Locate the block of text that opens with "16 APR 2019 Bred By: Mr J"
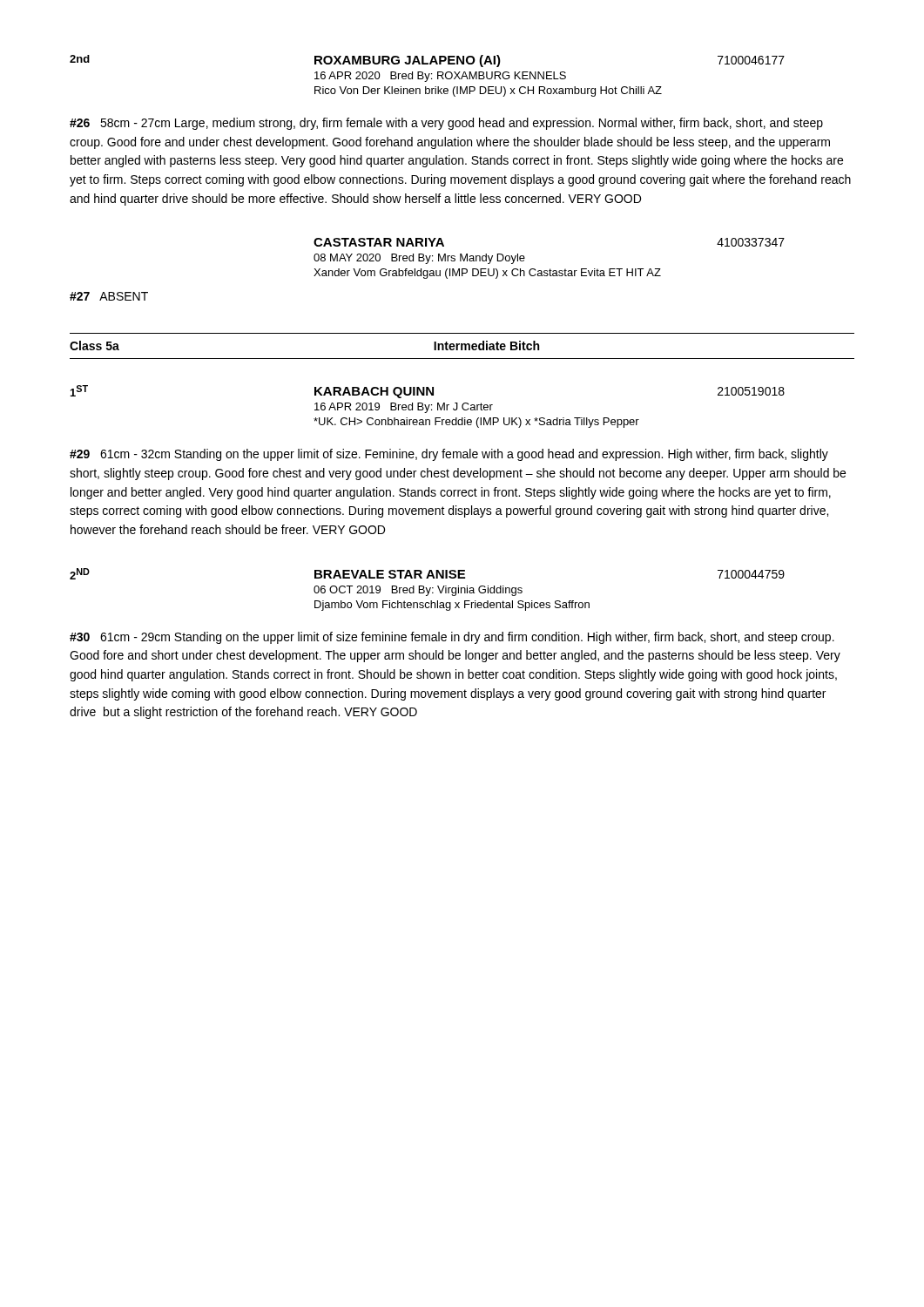Screen dimensions: 1307x924 (403, 407)
